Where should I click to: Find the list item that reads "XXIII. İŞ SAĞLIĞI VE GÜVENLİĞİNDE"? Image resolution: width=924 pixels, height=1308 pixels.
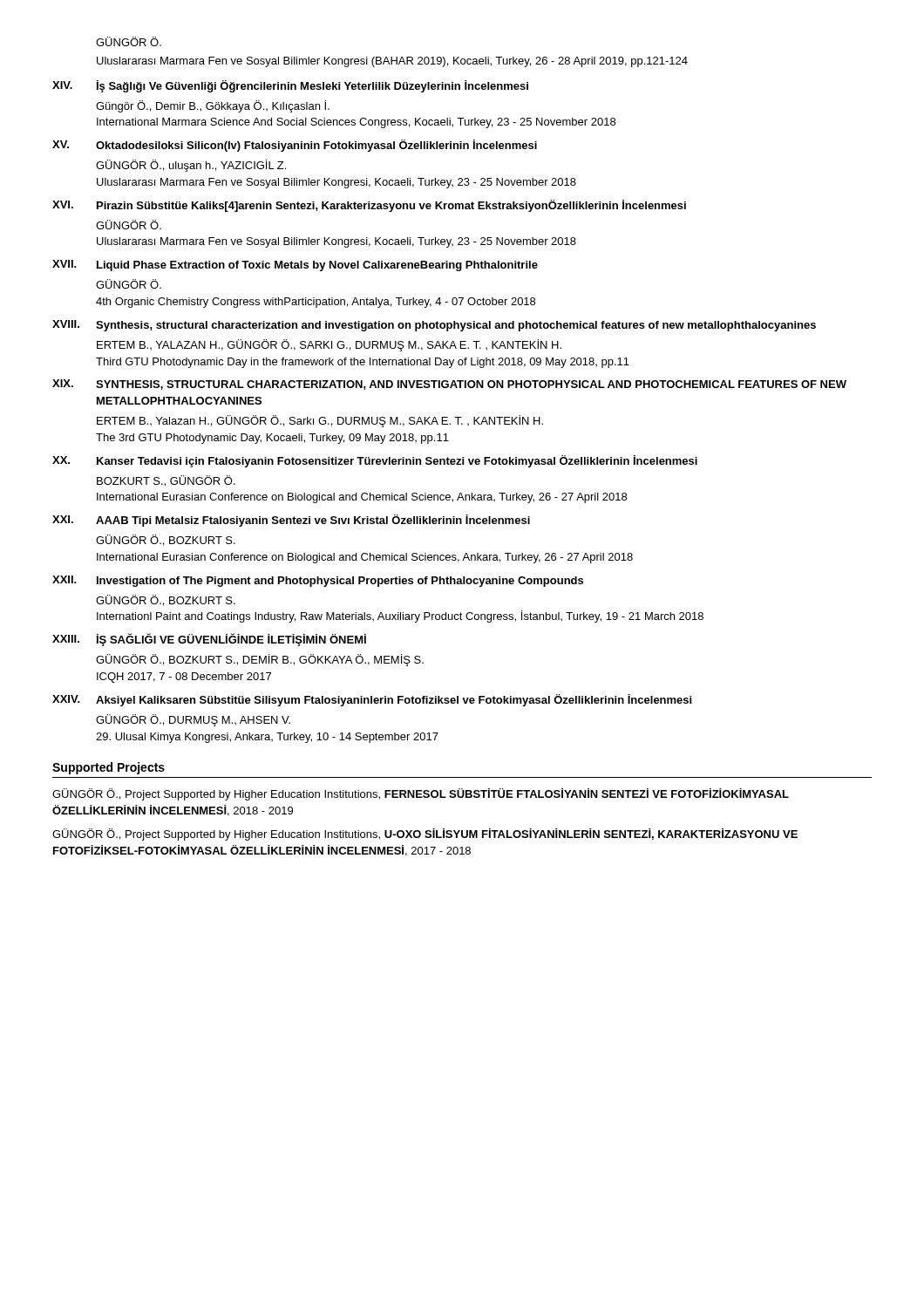(x=209, y=640)
